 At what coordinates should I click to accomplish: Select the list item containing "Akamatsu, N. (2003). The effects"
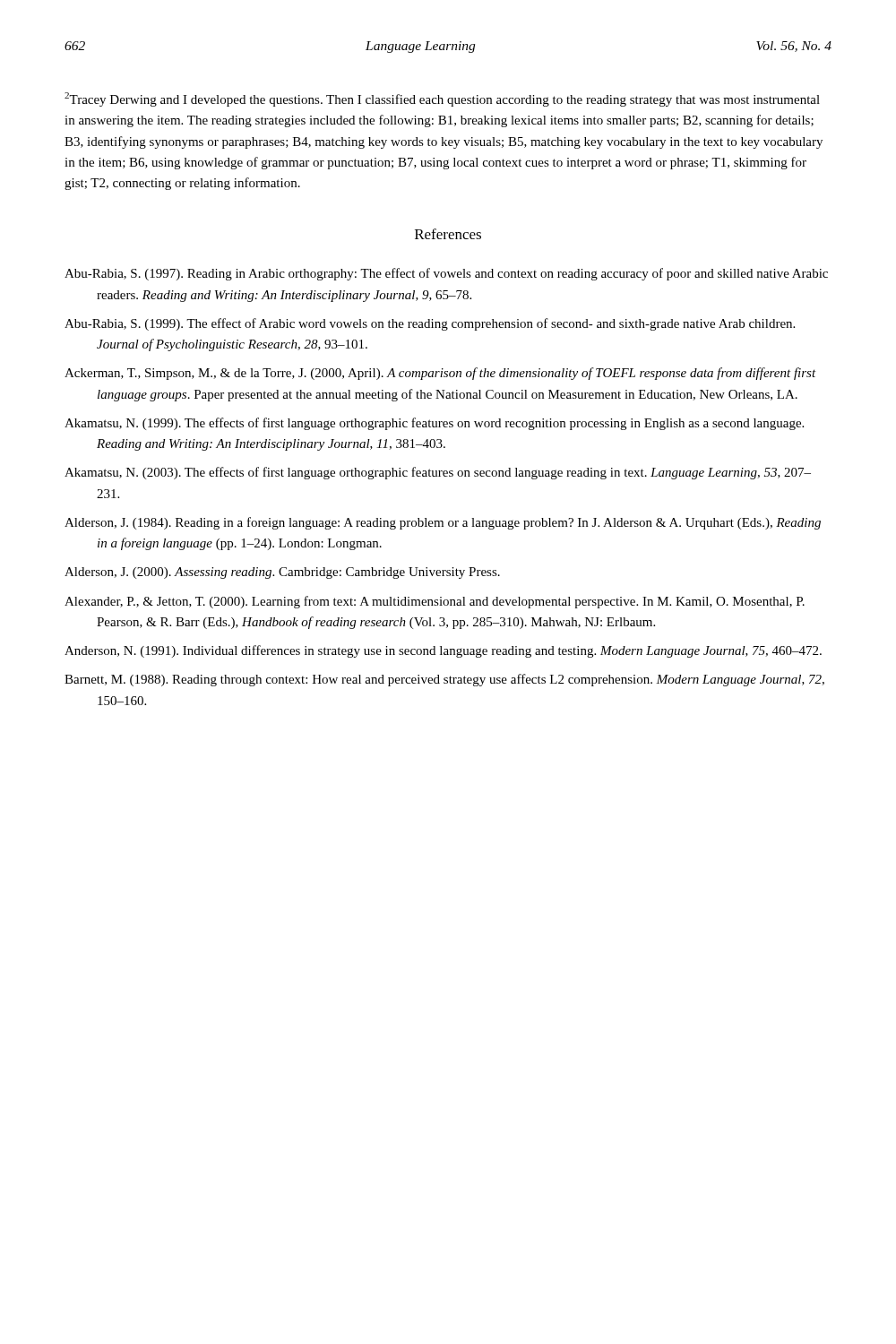tap(438, 483)
